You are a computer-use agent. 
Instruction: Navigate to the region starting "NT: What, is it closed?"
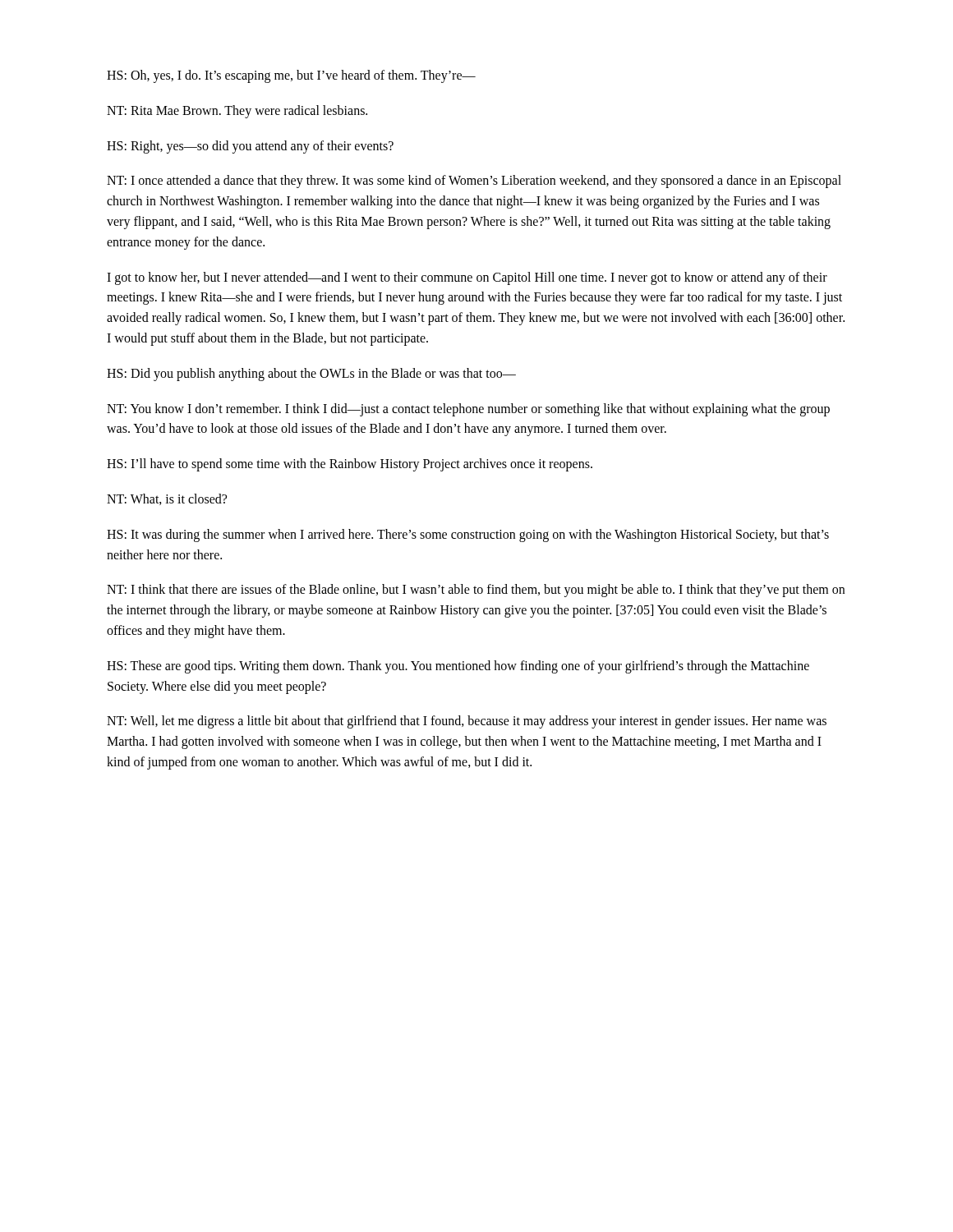167,499
